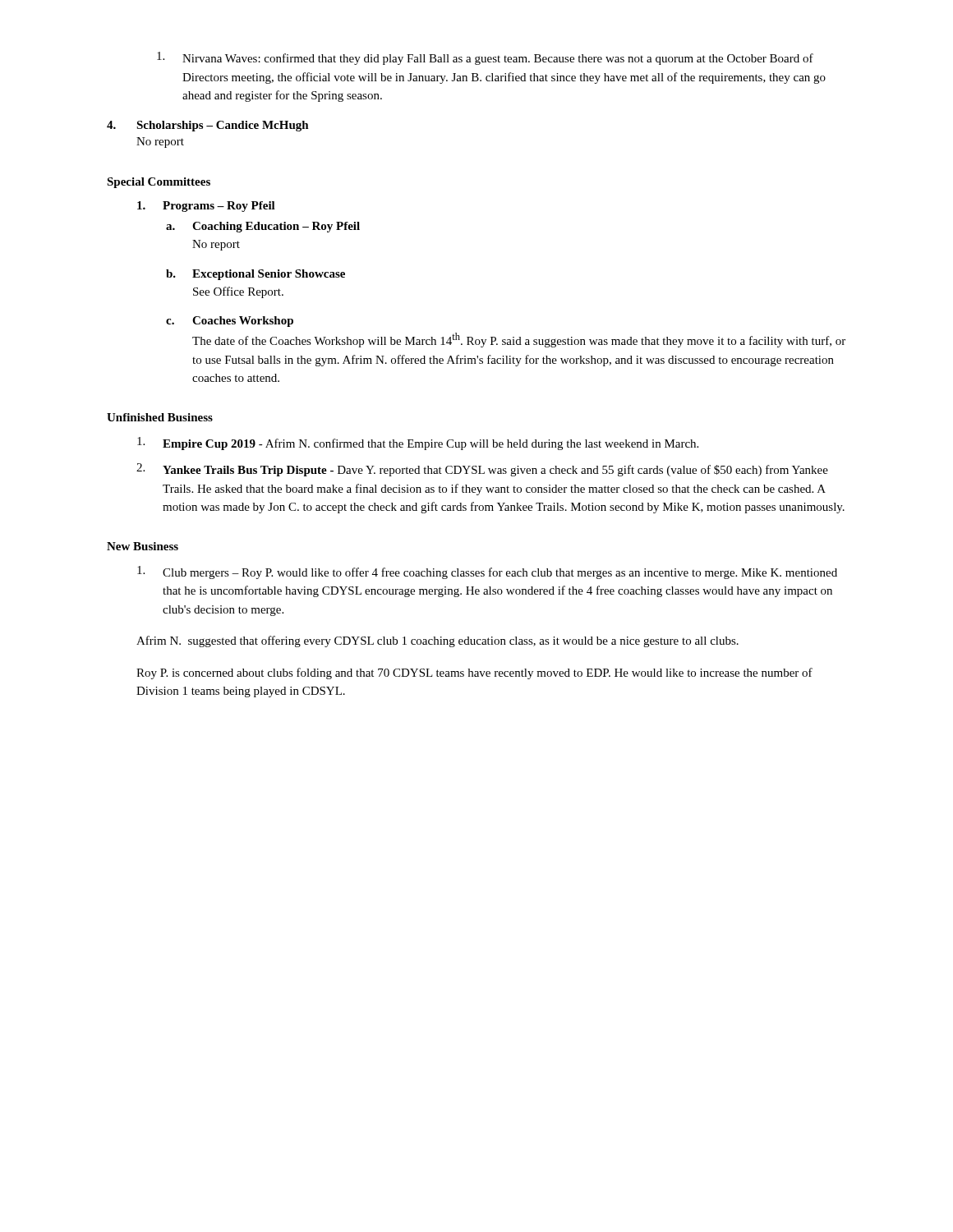Click on the block starting "b. Exceptional Senior Showcase See Office Report."
The height and width of the screenshot is (1232, 953).
click(x=256, y=275)
